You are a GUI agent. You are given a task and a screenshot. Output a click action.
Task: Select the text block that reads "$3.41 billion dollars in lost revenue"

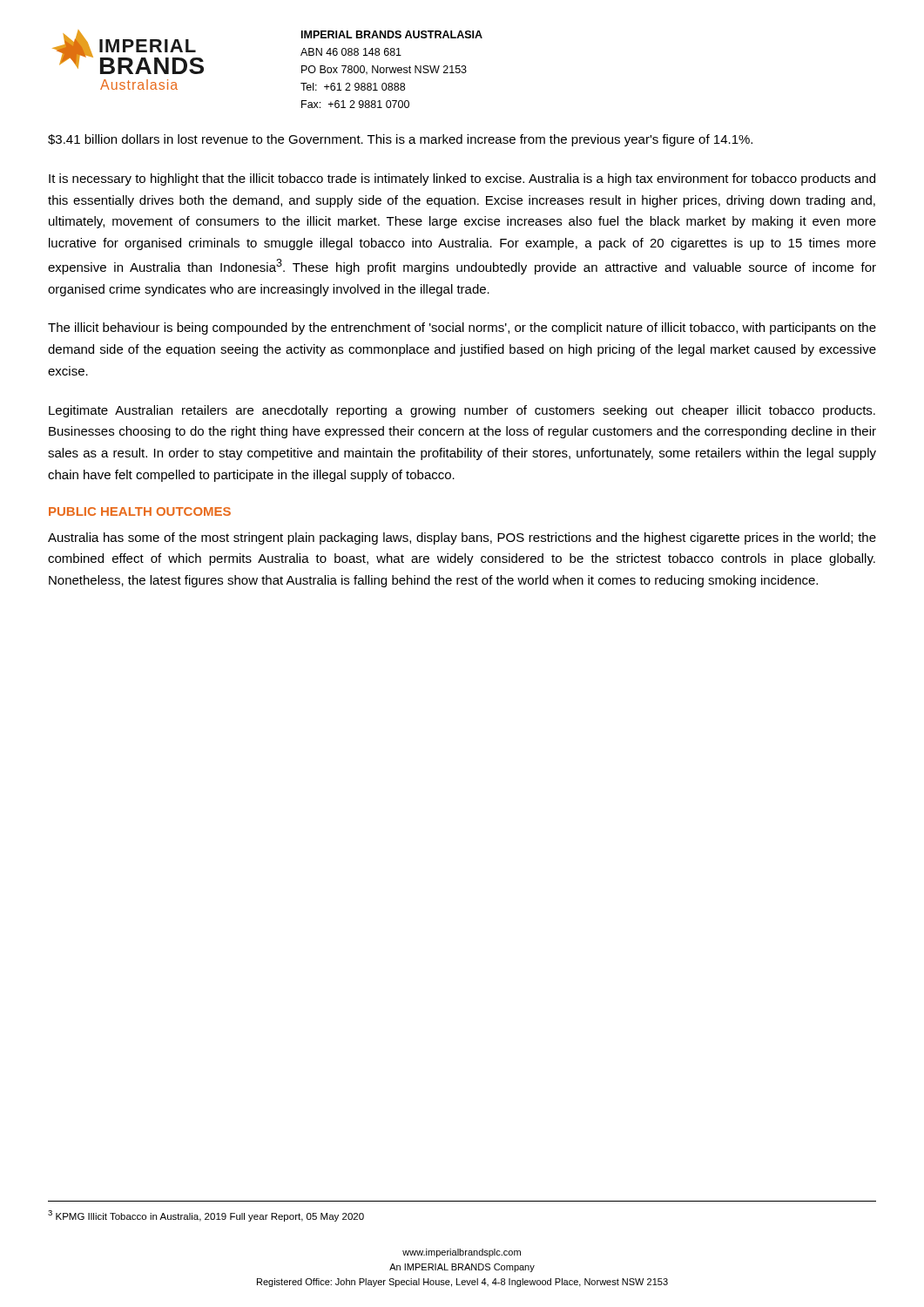point(401,139)
